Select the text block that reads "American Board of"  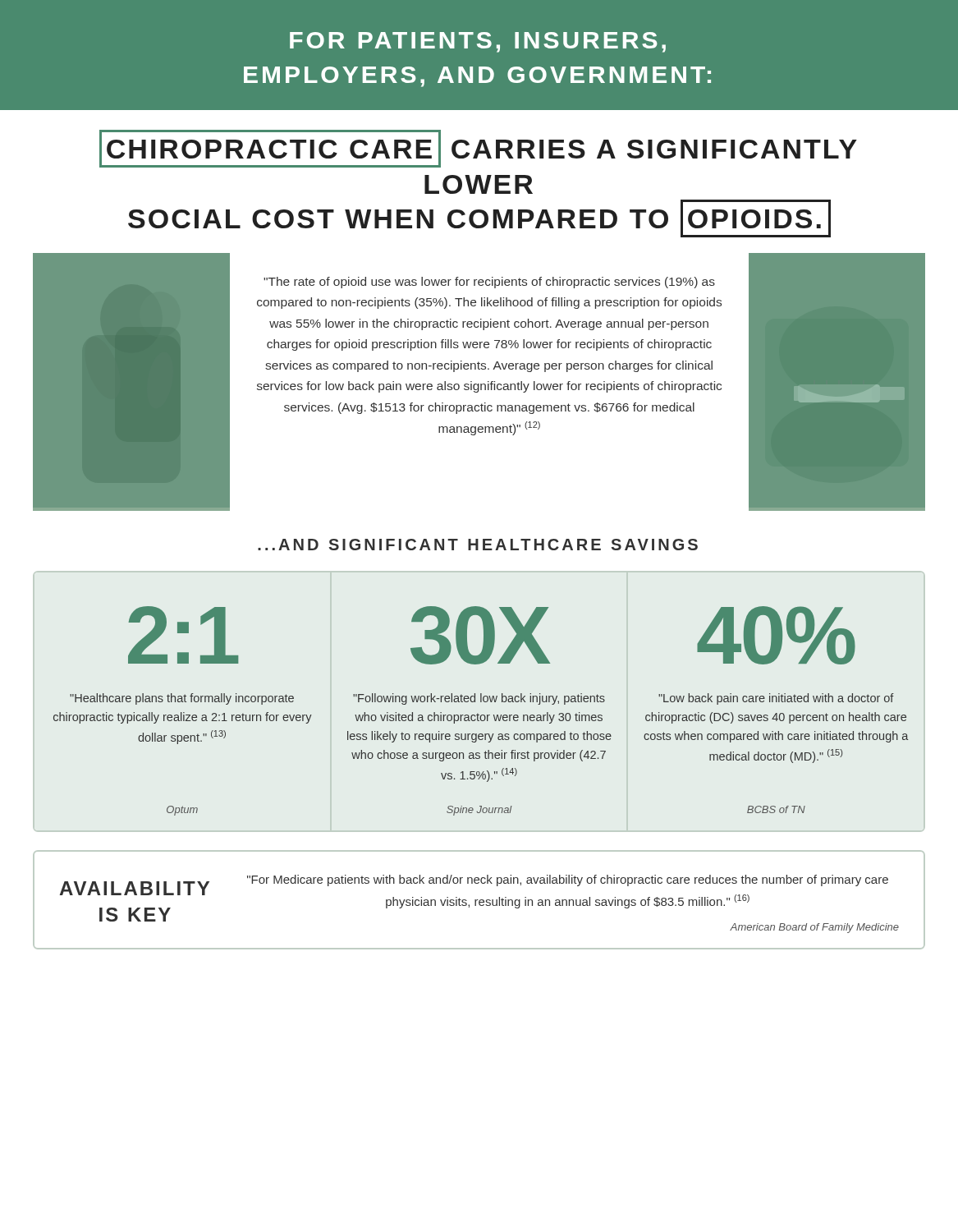tap(815, 927)
